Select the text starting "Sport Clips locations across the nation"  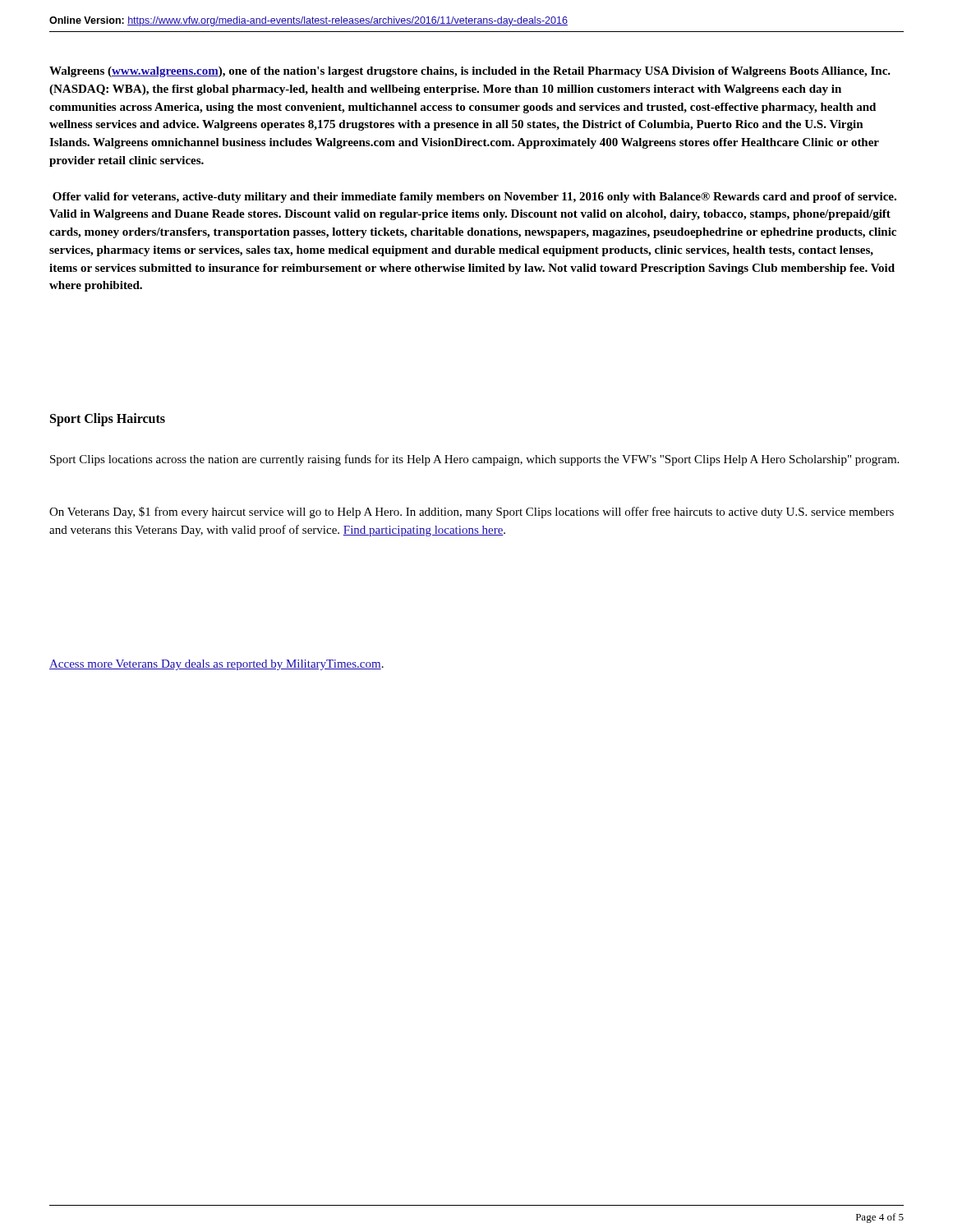(475, 459)
